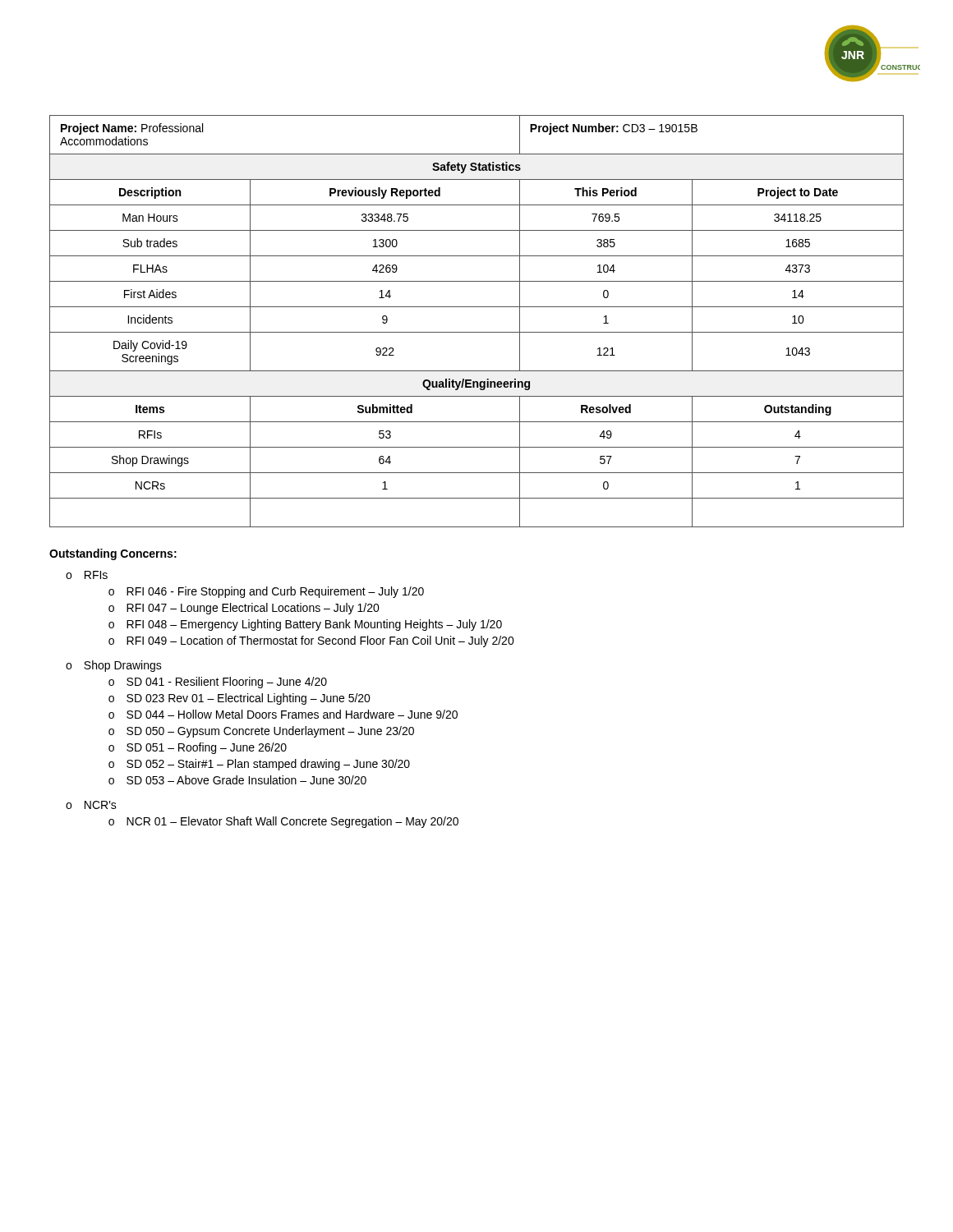The image size is (953, 1232).
Task: Find the text starting "Outstanding Concerns:"
Action: click(113, 554)
